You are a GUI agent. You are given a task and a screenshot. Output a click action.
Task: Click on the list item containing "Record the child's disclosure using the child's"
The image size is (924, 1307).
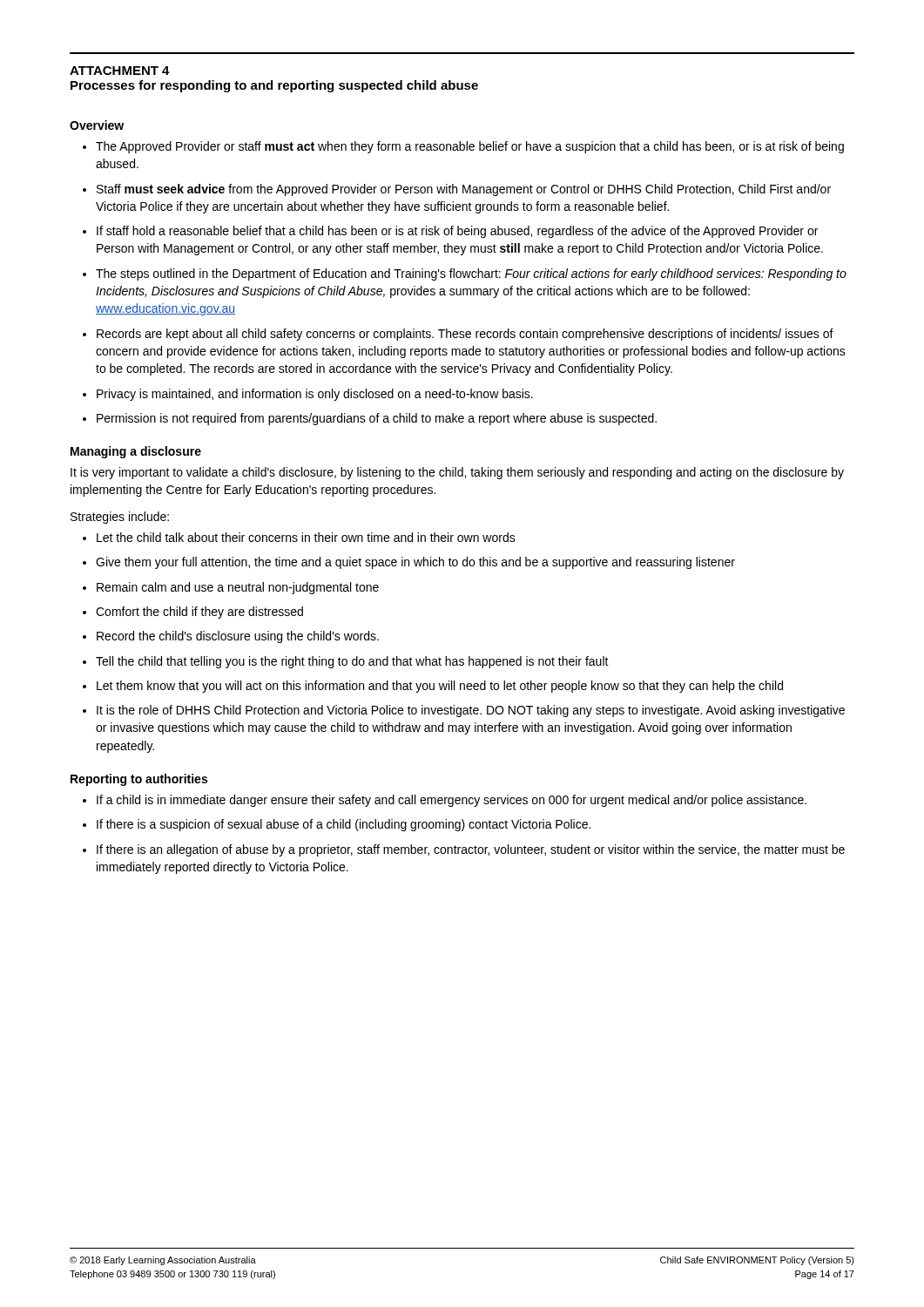click(238, 636)
